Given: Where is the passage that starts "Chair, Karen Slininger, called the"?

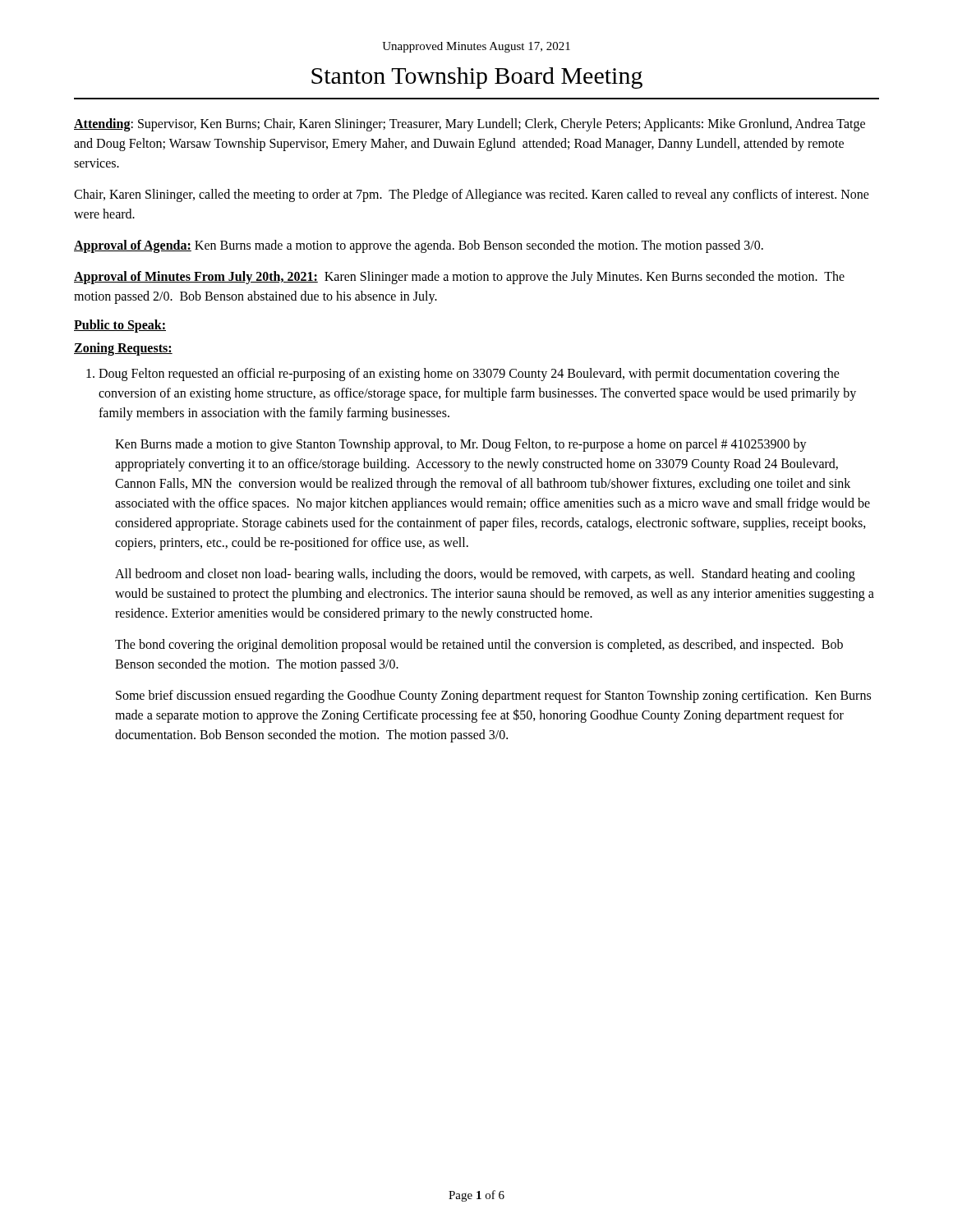Looking at the screenshot, I should pyautogui.click(x=471, y=204).
